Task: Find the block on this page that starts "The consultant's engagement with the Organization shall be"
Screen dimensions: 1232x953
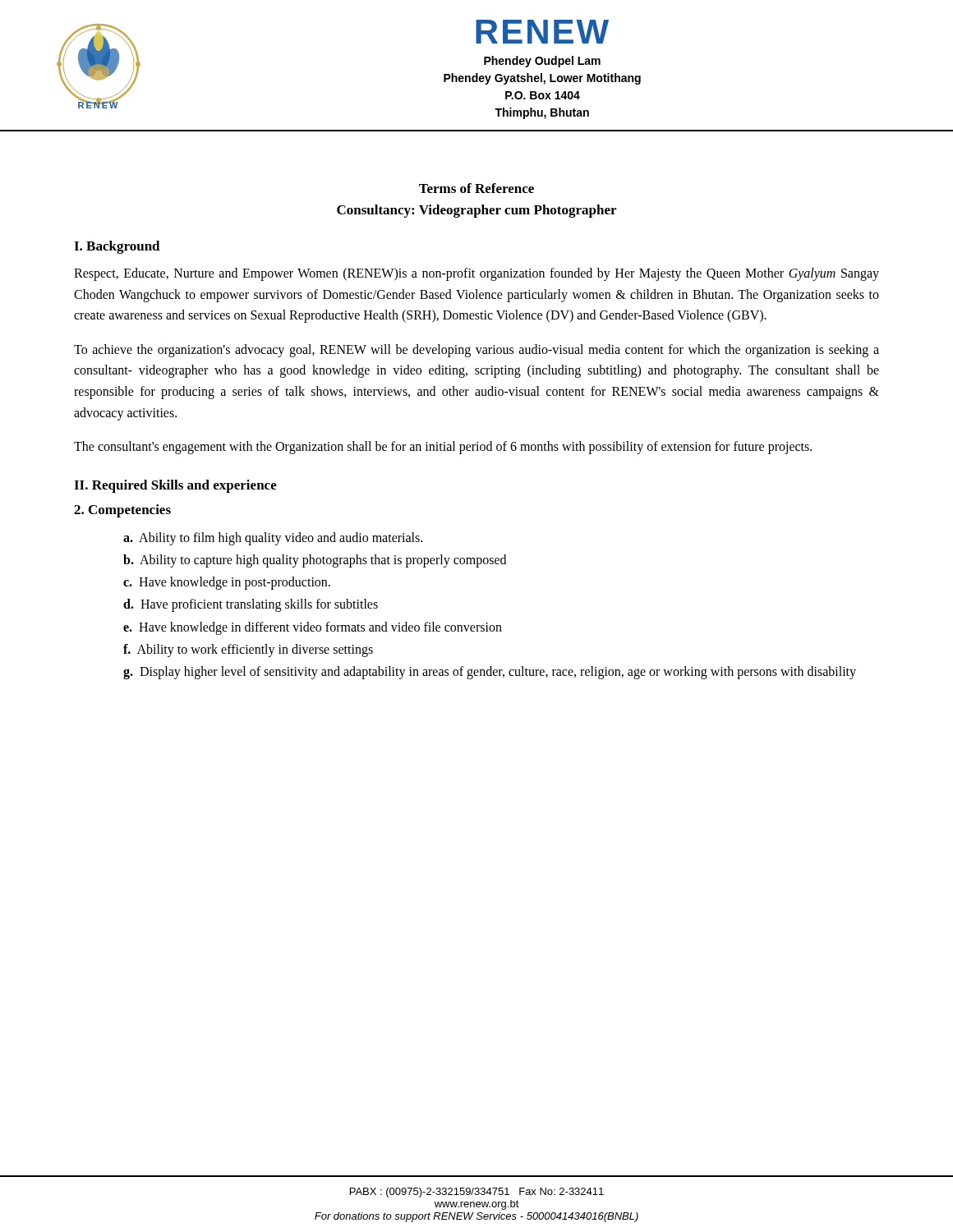Action: pos(443,447)
